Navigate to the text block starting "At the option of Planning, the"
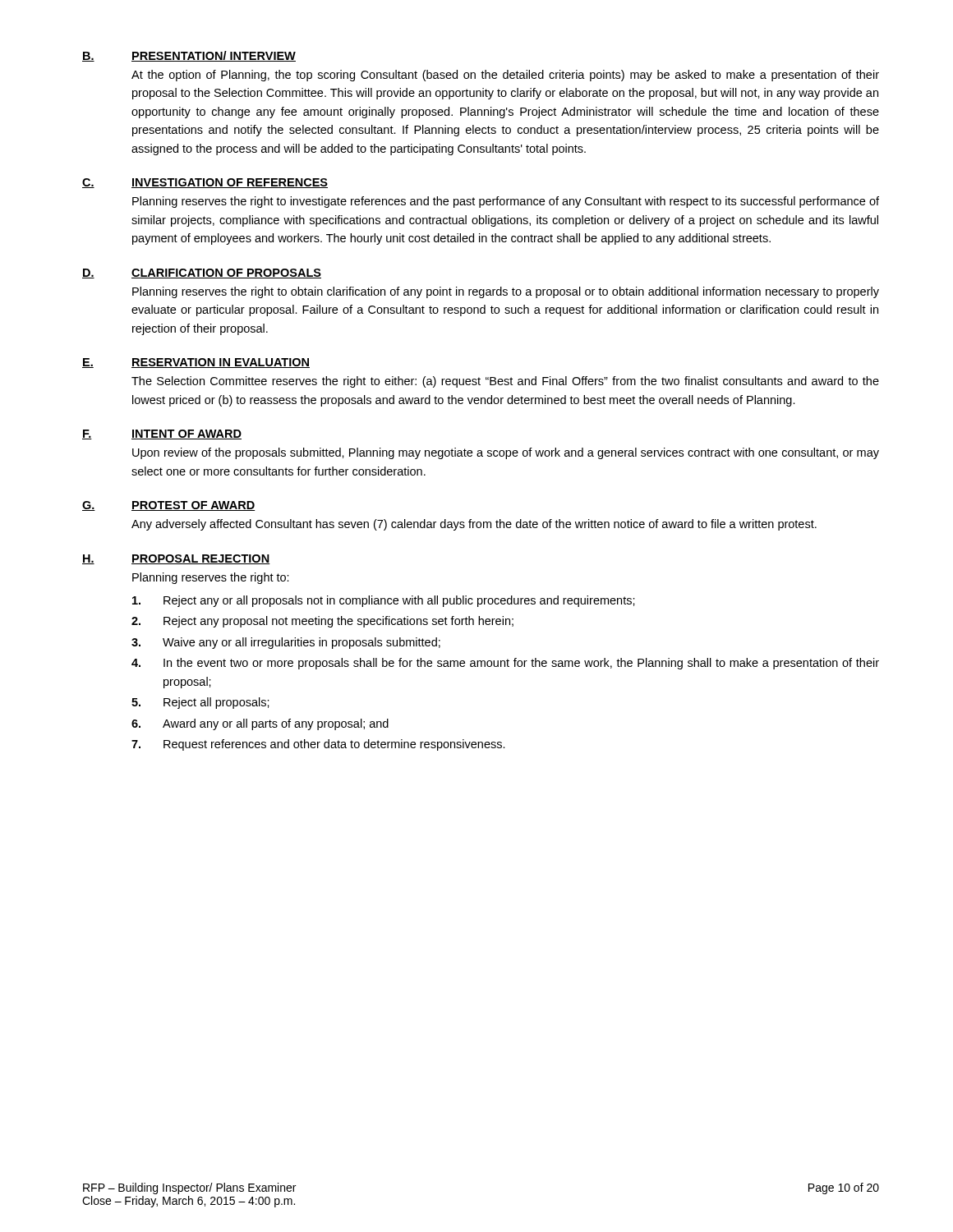Viewport: 953px width, 1232px height. (x=505, y=112)
